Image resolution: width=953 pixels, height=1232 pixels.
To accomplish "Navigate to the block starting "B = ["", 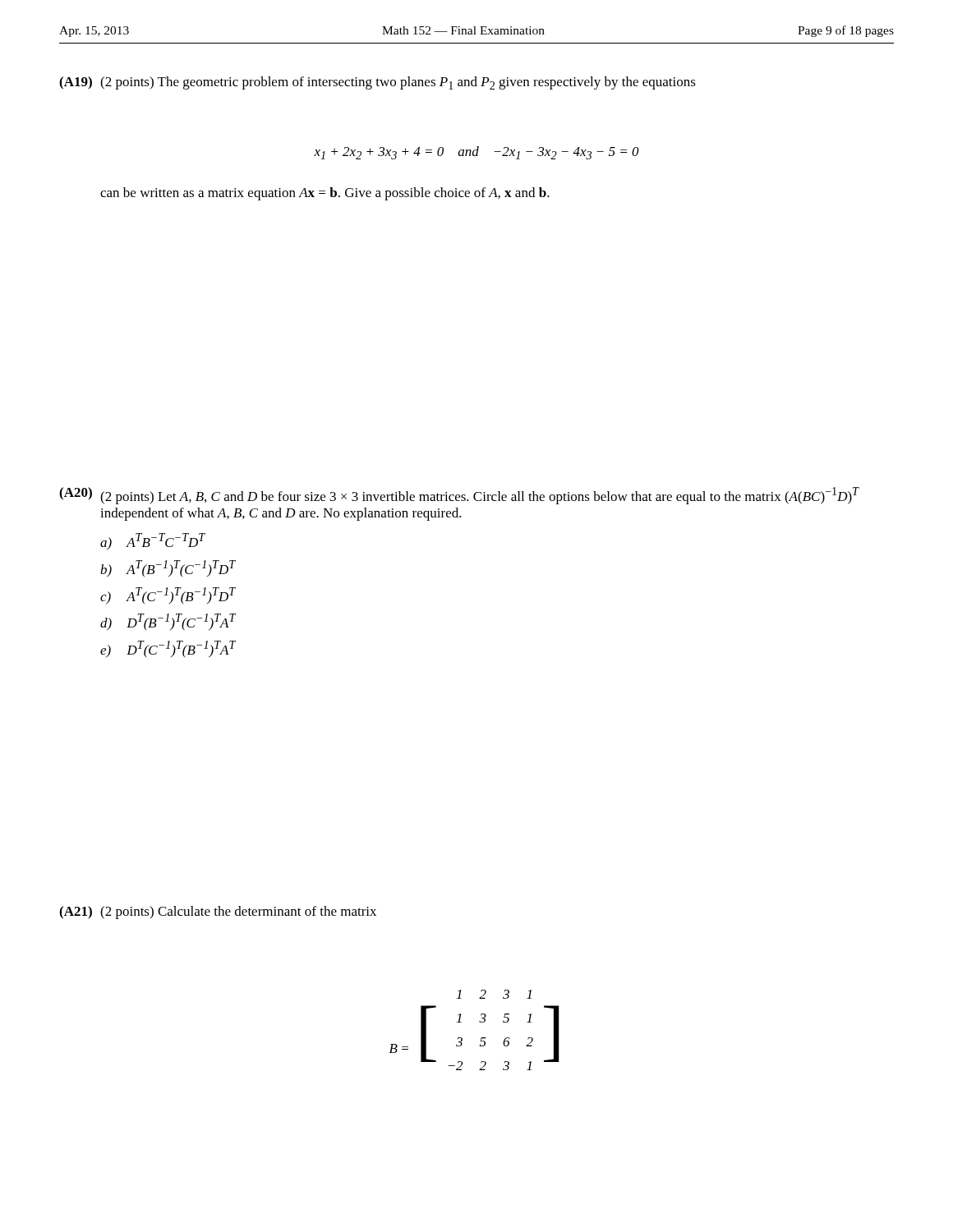I will (476, 1031).
